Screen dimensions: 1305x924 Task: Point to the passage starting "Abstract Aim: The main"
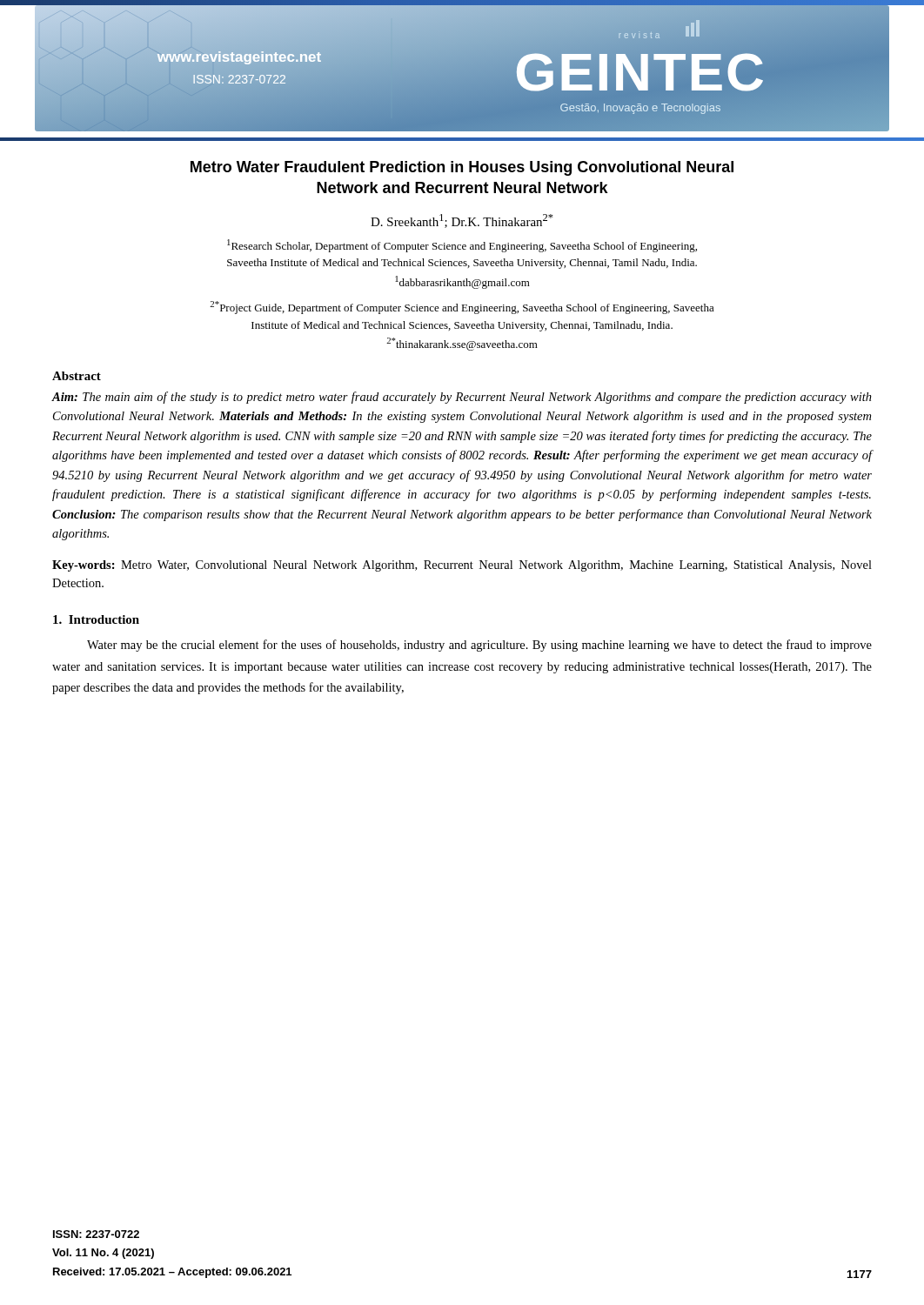click(x=462, y=456)
